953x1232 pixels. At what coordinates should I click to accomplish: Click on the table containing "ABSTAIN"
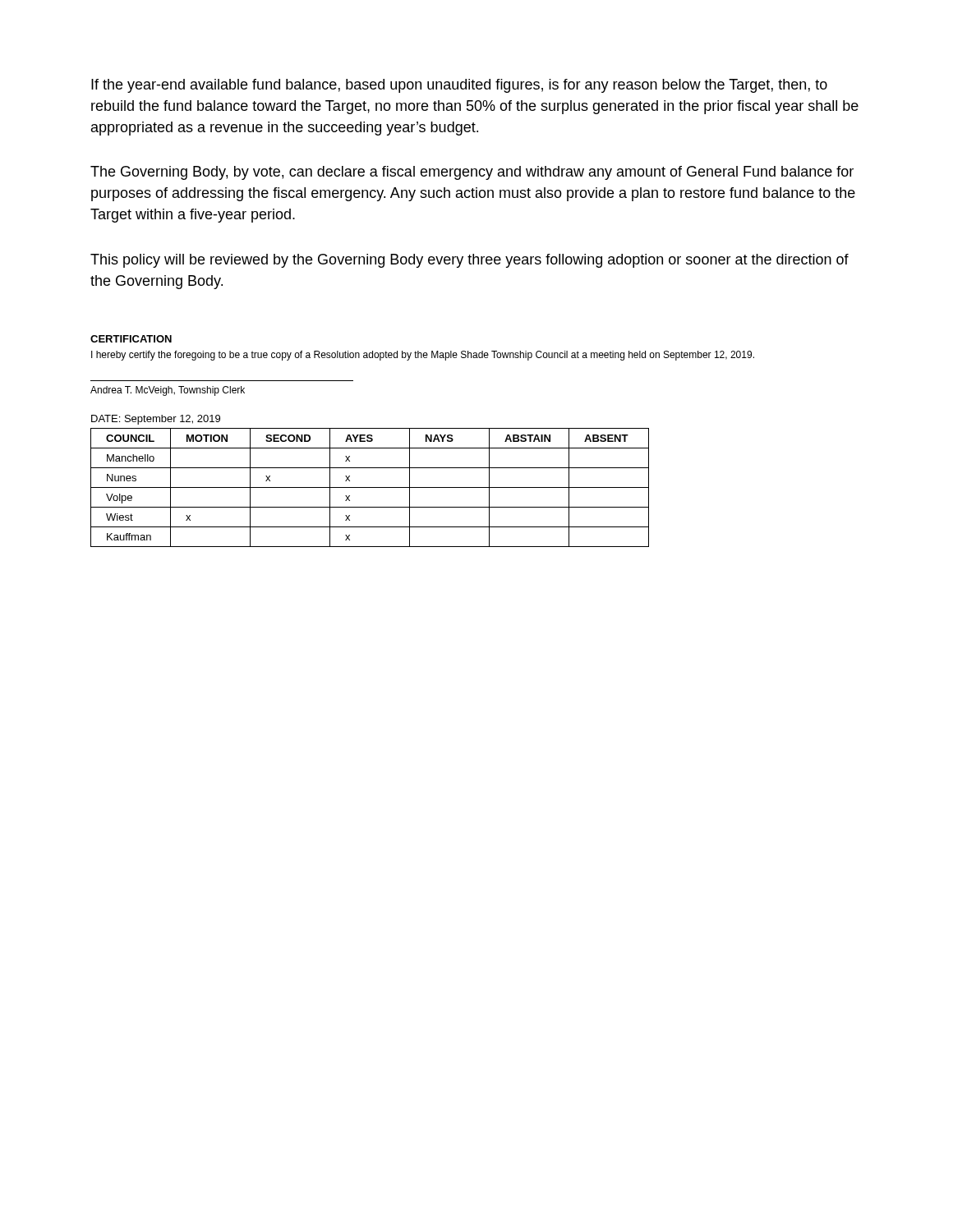[476, 487]
